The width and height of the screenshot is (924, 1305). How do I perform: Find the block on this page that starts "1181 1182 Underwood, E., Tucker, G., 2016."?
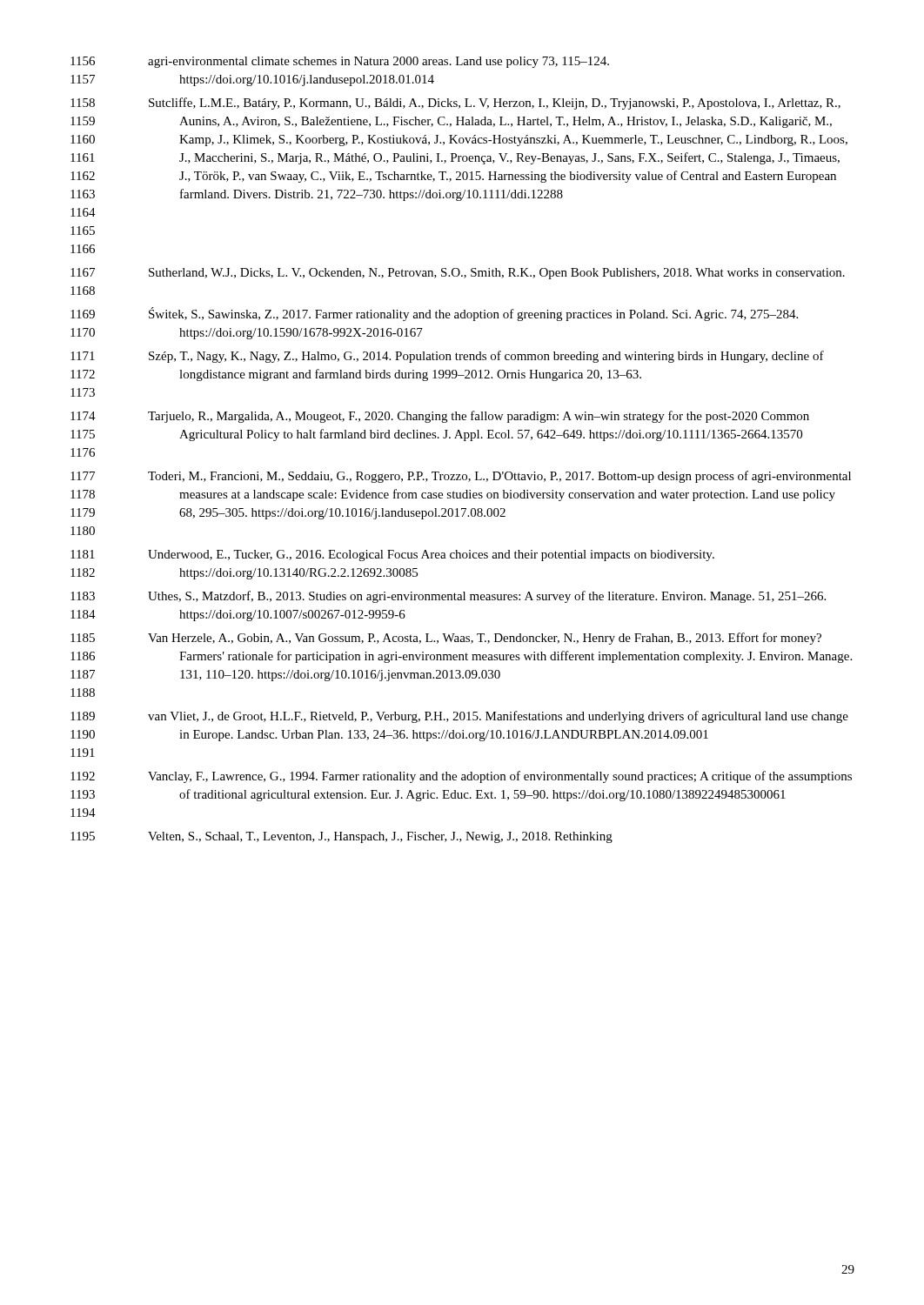click(x=462, y=564)
